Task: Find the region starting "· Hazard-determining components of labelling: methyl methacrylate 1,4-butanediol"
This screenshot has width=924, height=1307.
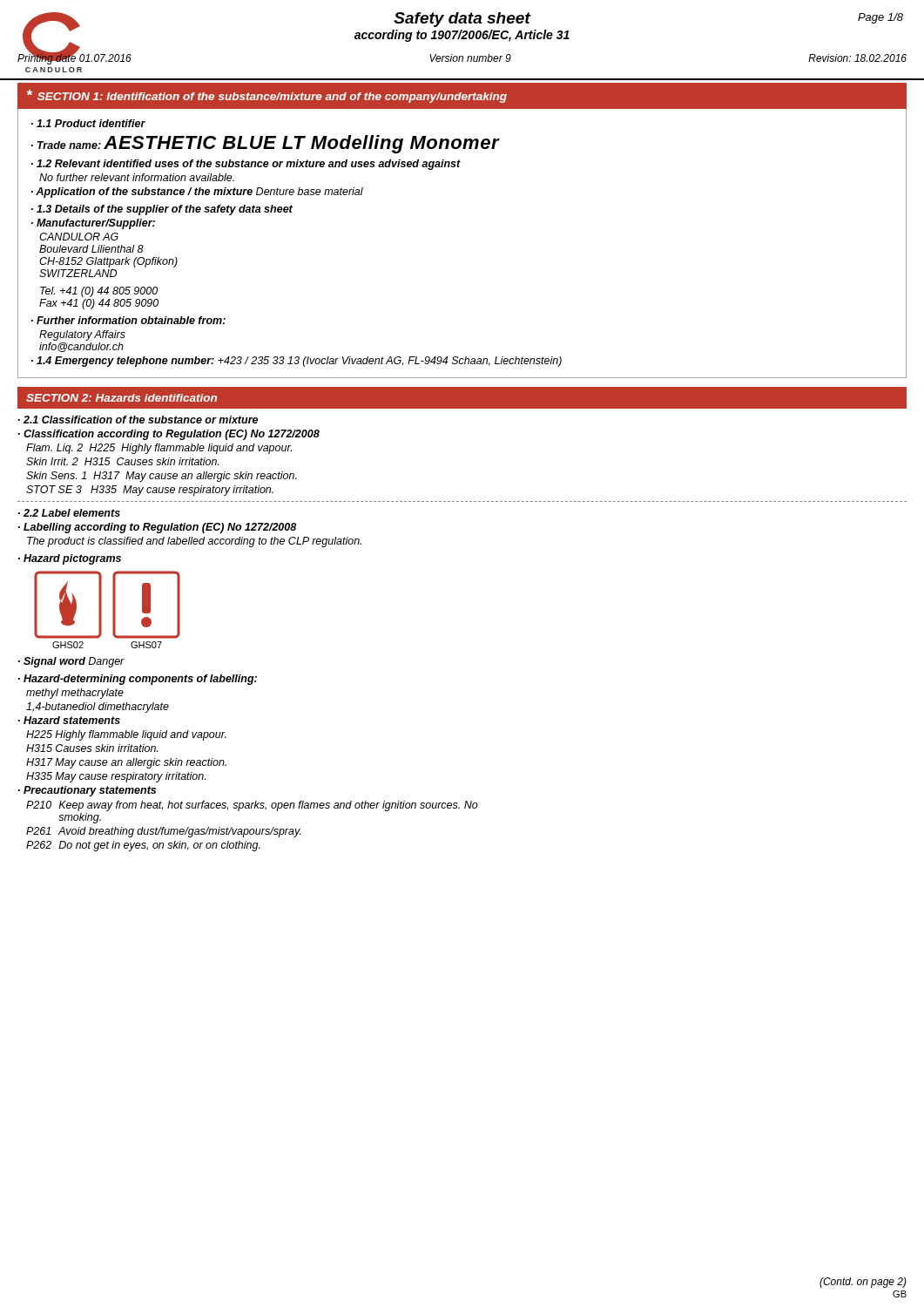Action: [138, 680]
